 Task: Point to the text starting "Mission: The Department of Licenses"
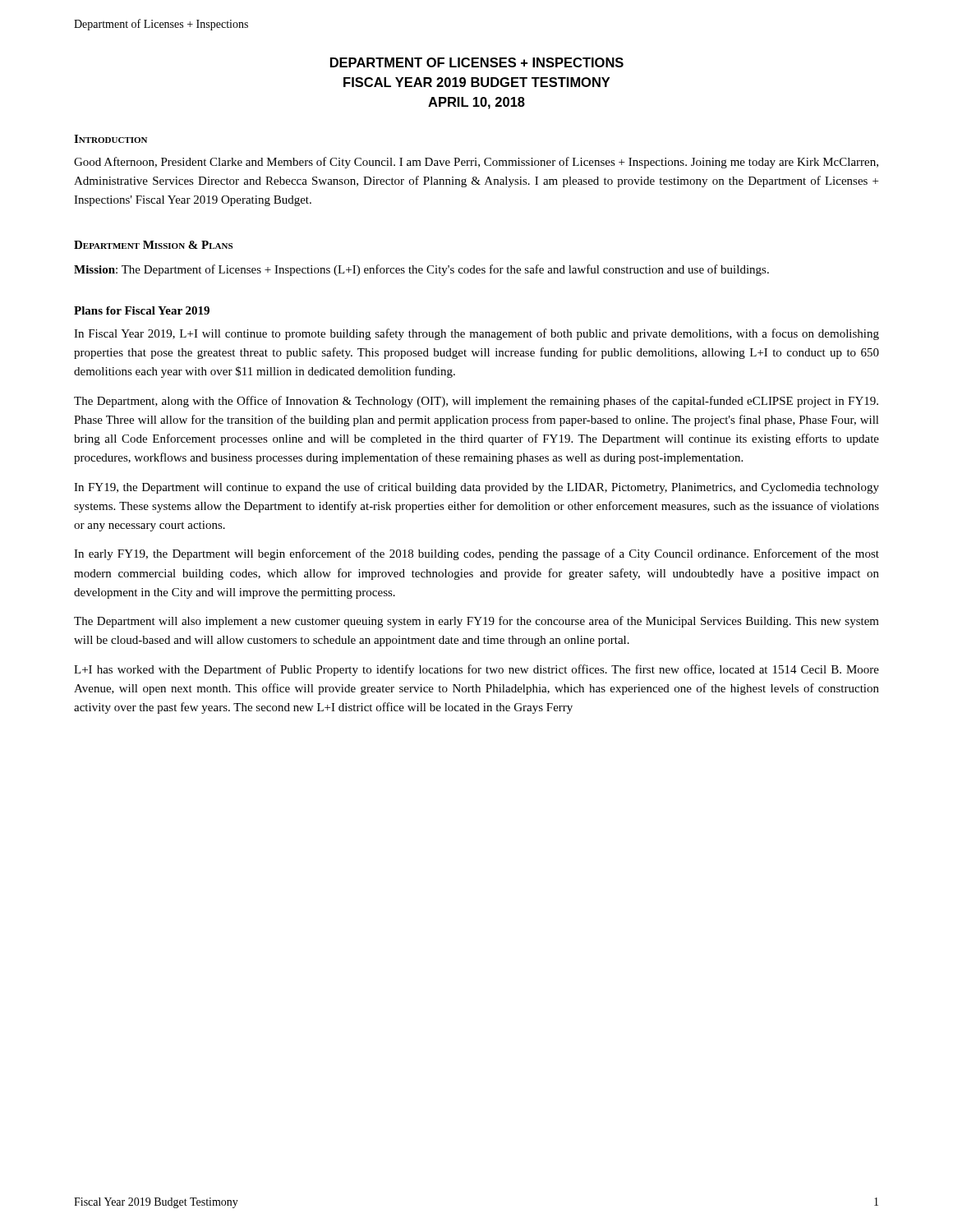422,269
